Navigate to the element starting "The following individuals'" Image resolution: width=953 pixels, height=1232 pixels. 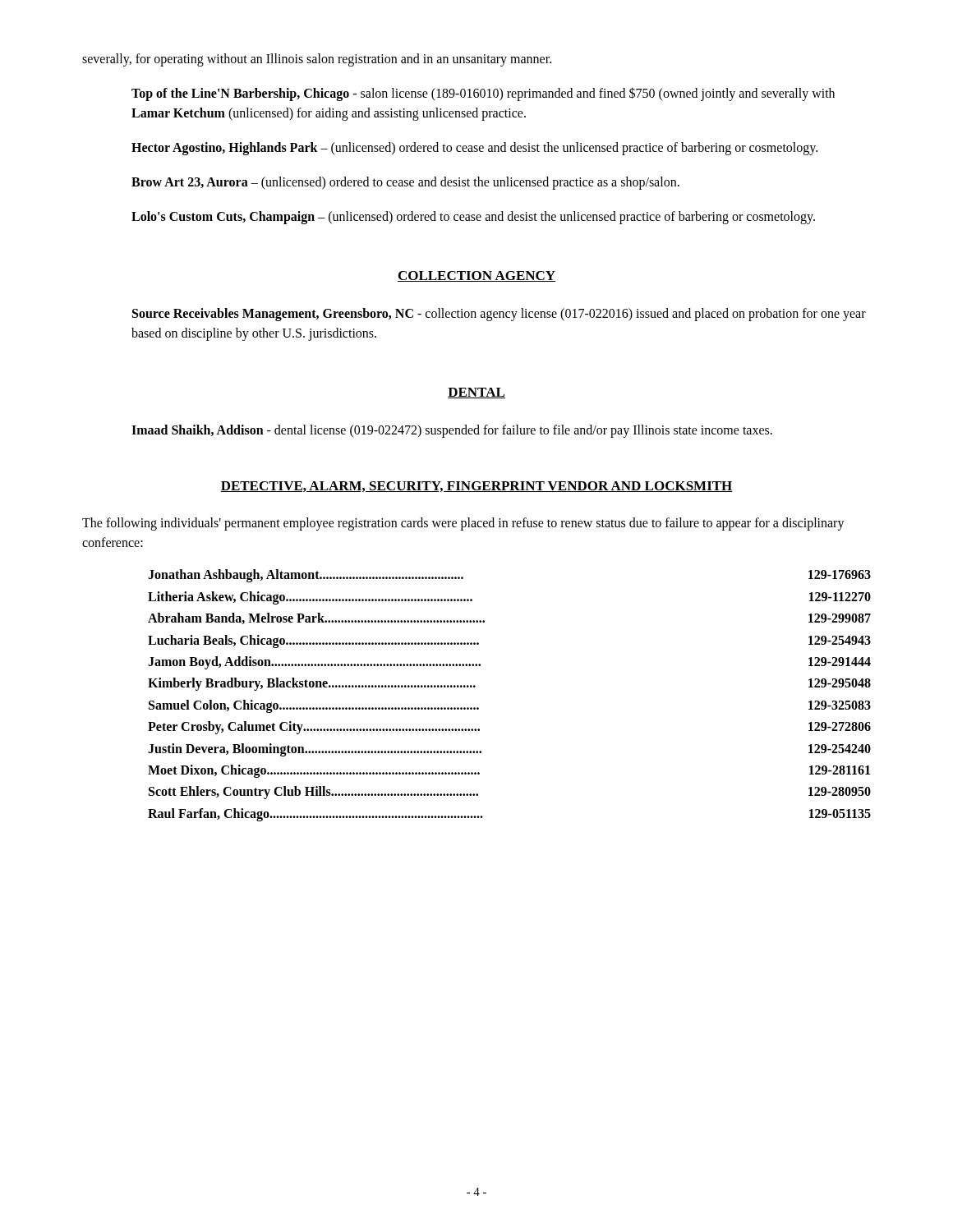click(x=463, y=533)
